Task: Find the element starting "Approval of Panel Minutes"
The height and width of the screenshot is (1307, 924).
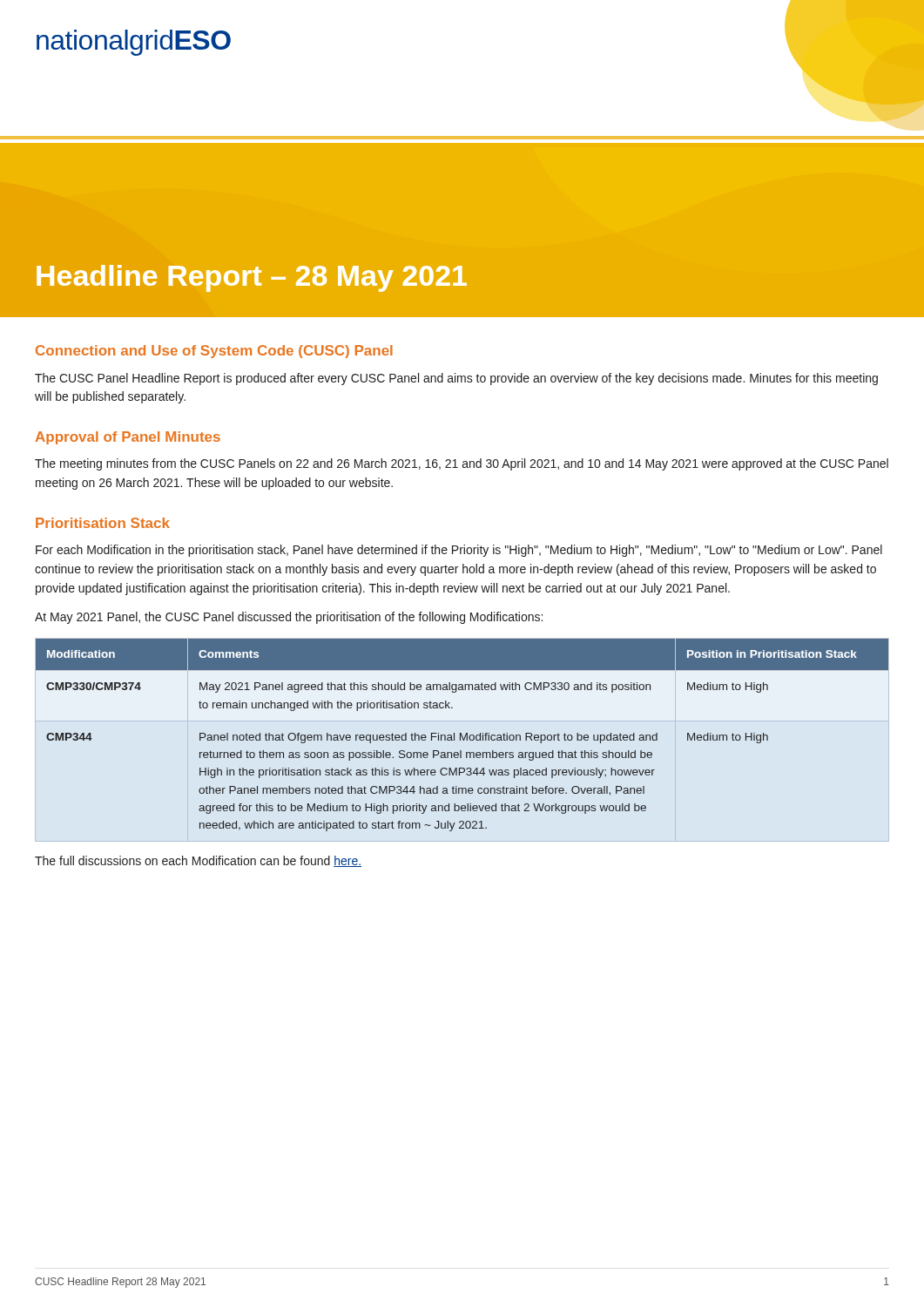Action: point(128,437)
